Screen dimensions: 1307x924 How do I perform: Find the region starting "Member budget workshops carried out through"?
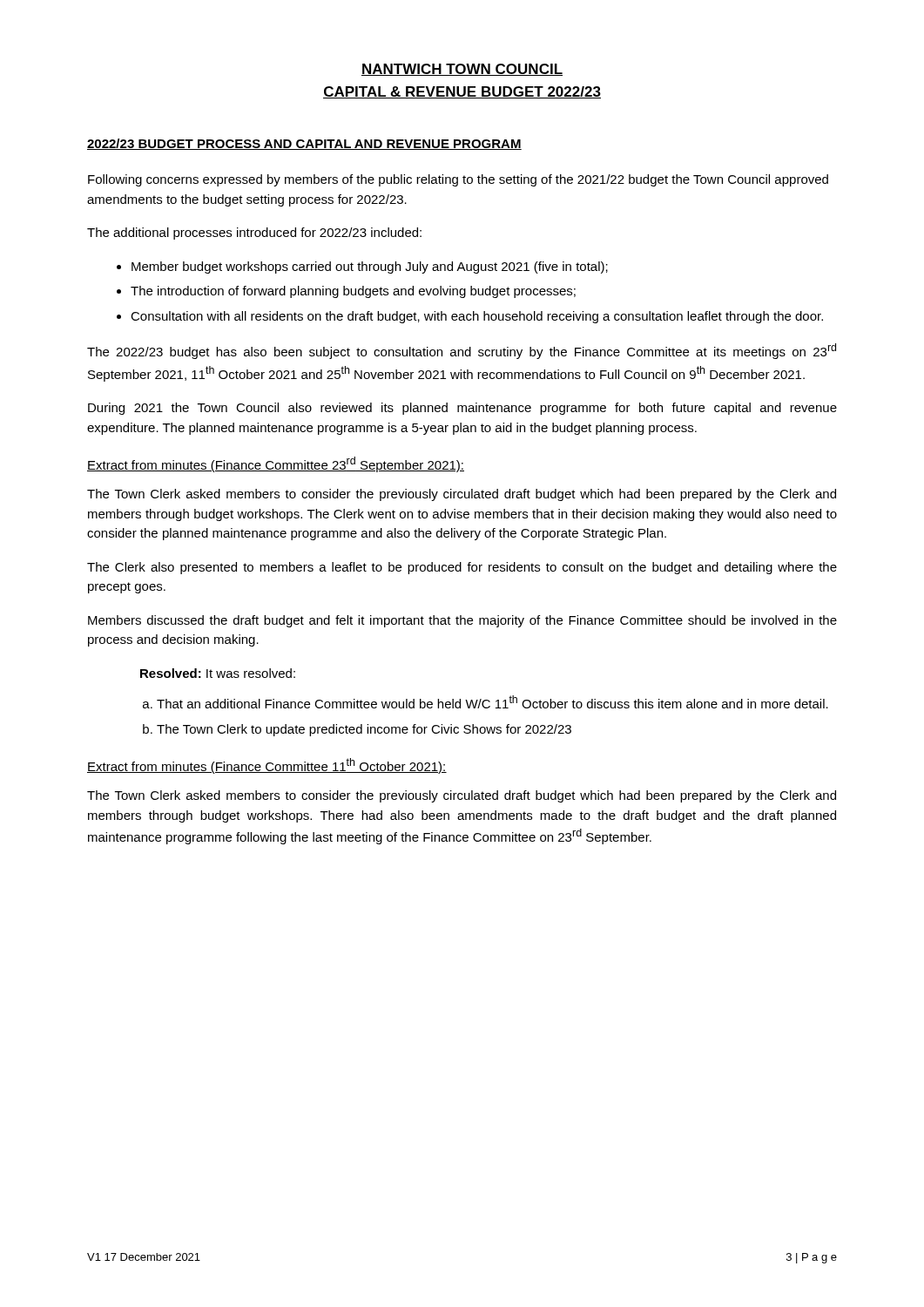pyautogui.click(x=370, y=266)
